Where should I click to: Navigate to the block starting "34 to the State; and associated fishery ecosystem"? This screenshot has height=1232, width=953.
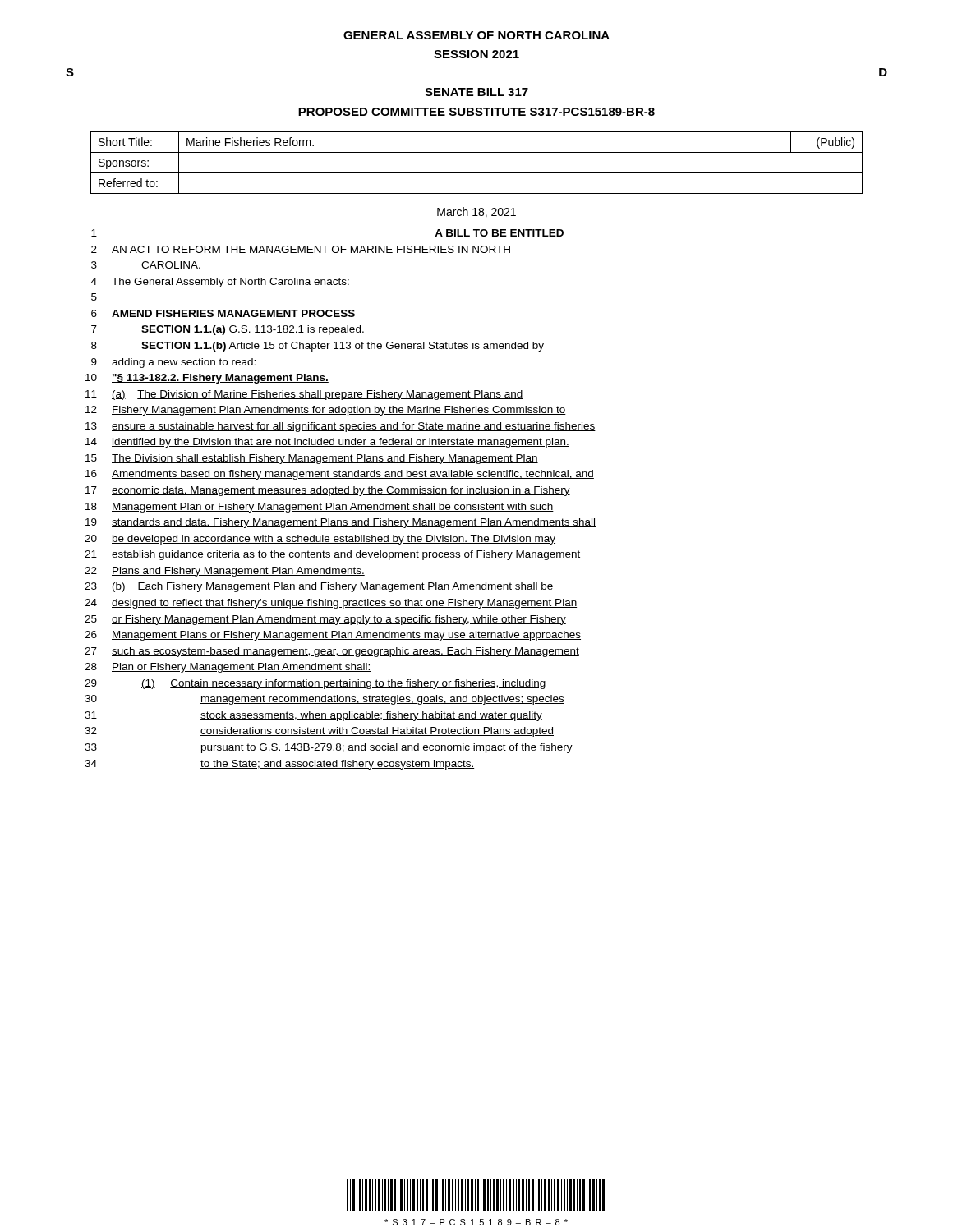[x=476, y=763]
